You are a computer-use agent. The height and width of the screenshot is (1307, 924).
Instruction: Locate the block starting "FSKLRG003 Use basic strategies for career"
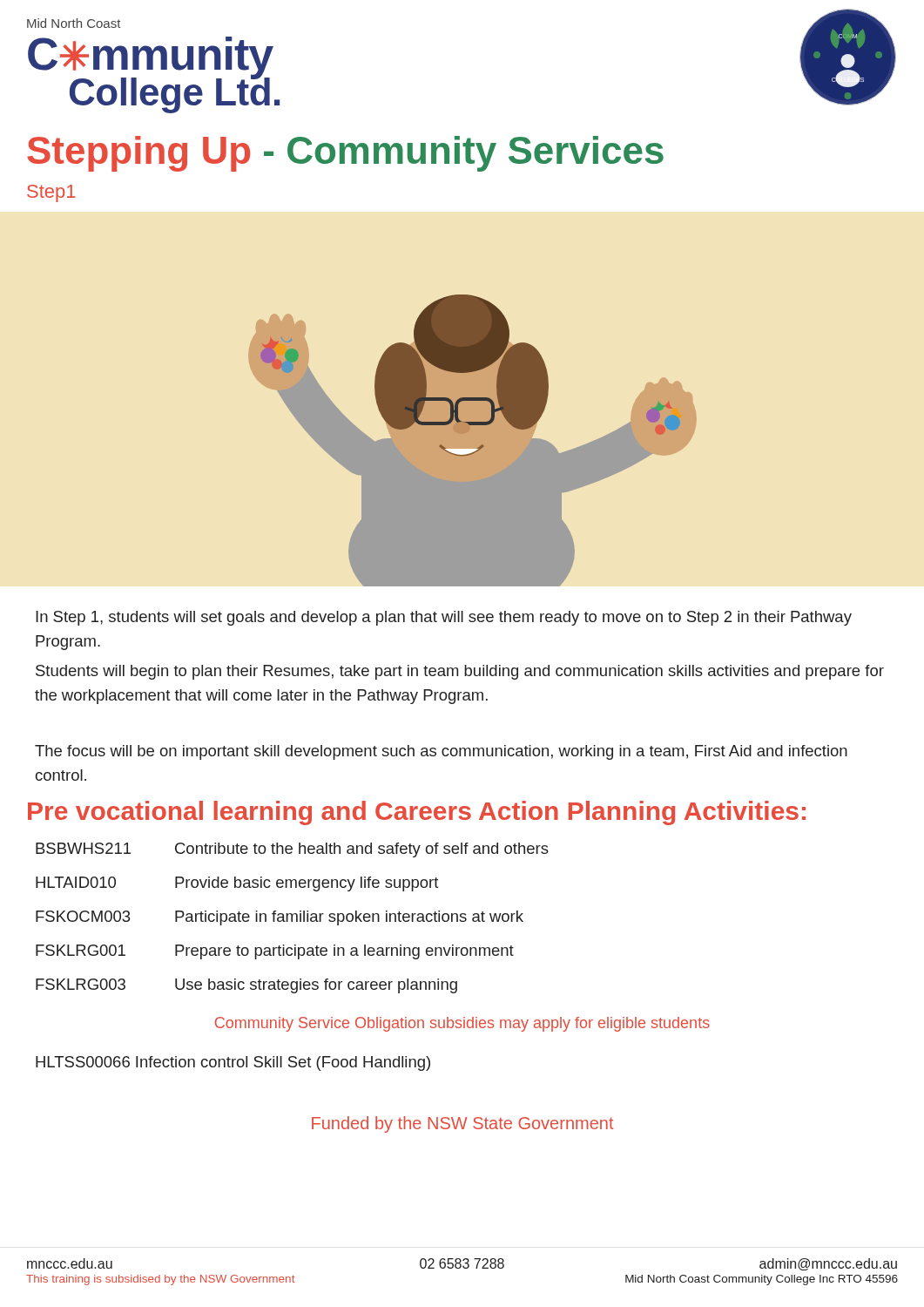click(246, 984)
